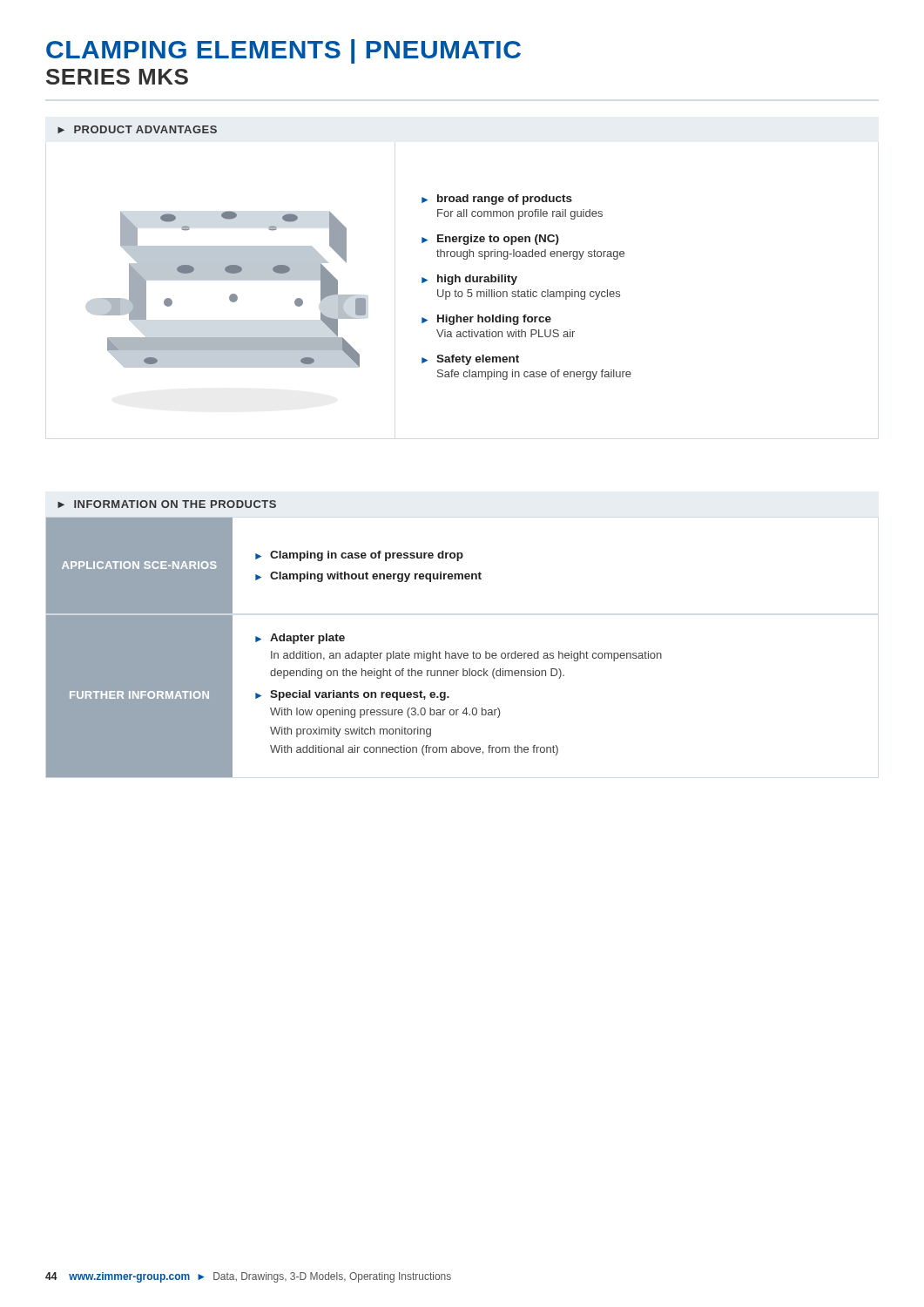Screen dimensions: 1307x924
Task: Click on the text block starting "►Energize to open (NC) through"
Action: click(x=490, y=240)
